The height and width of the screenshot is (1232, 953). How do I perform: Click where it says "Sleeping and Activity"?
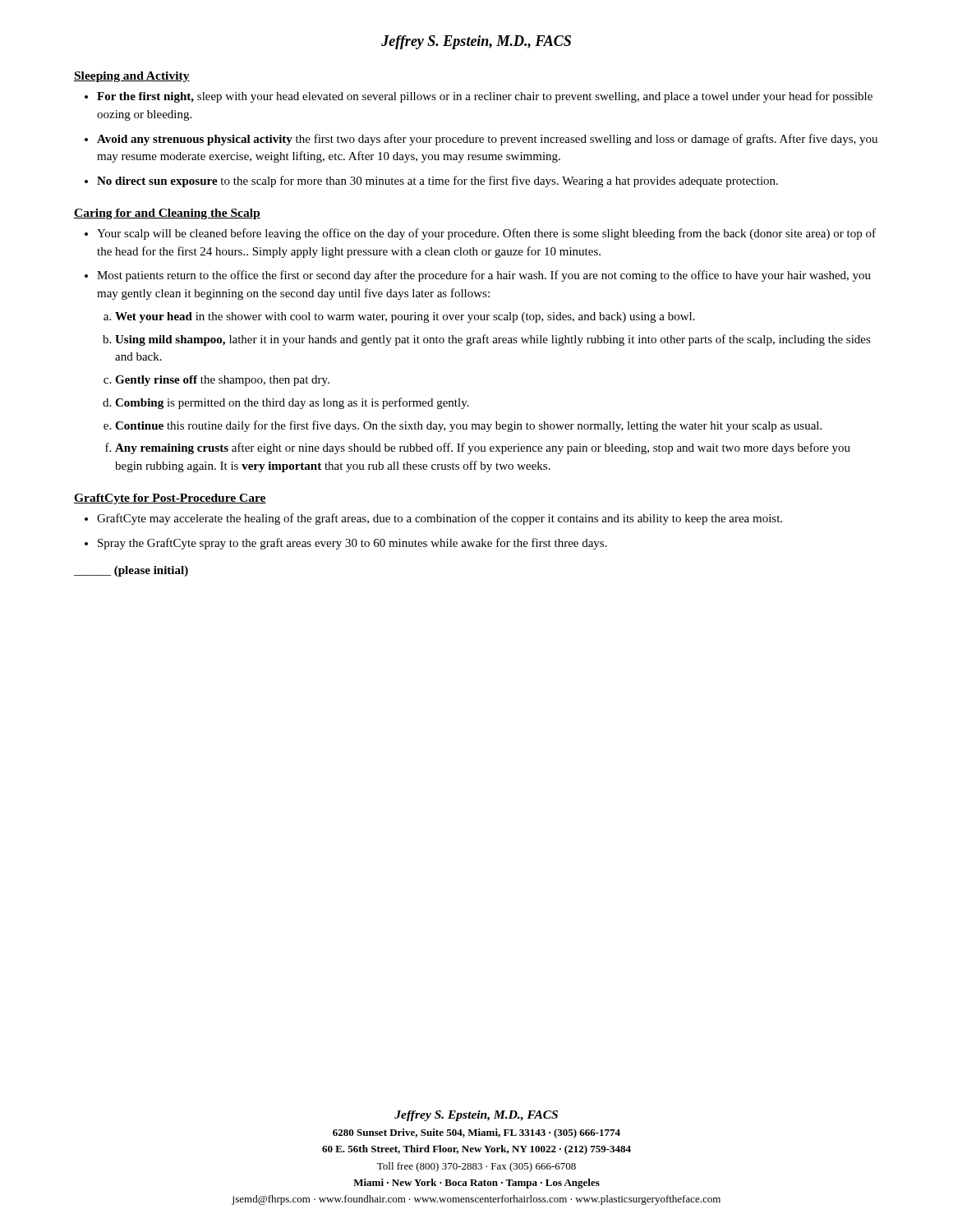click(x=132, y=75)
